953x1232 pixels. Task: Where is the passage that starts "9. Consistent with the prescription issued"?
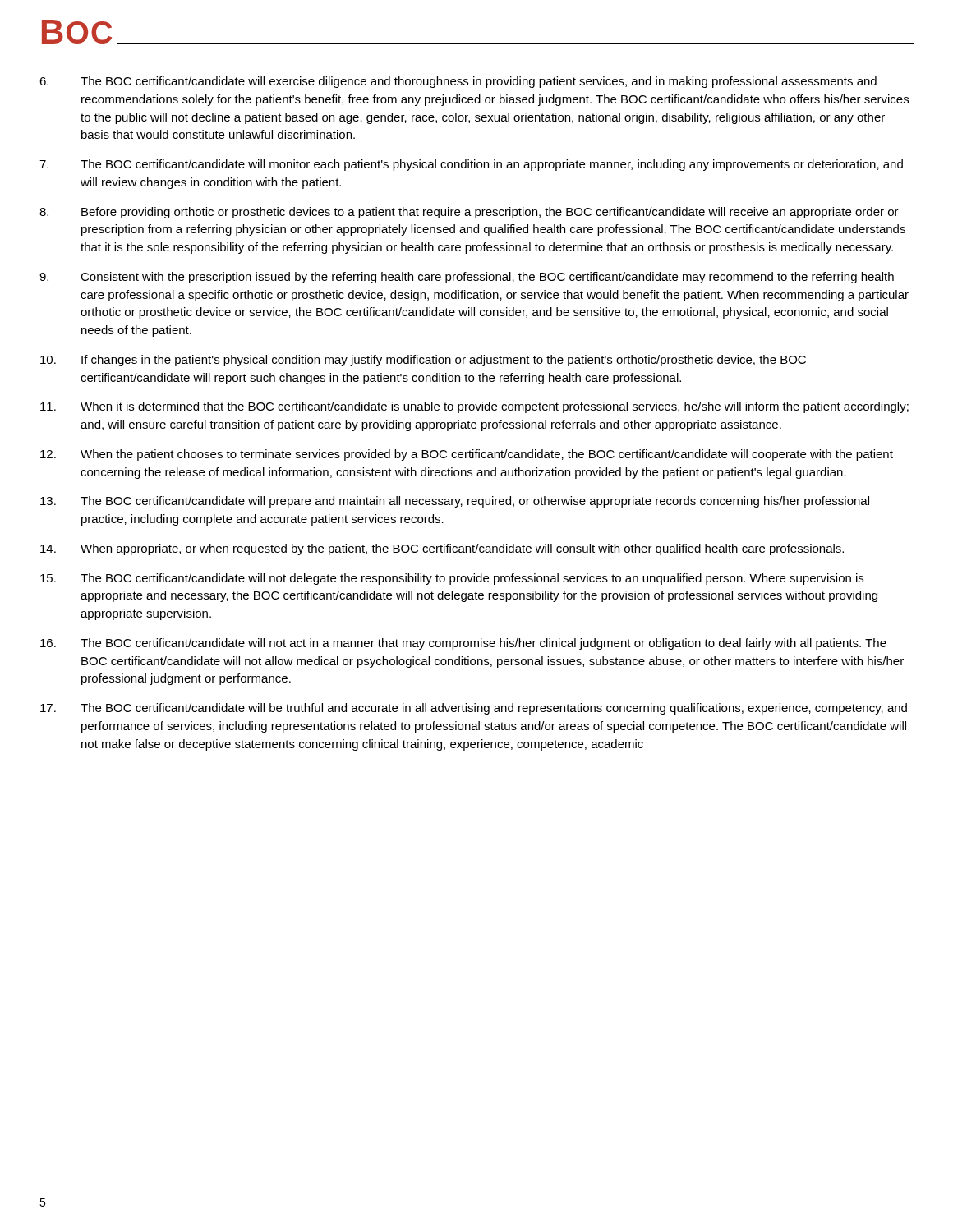click(x=476, y=303)
